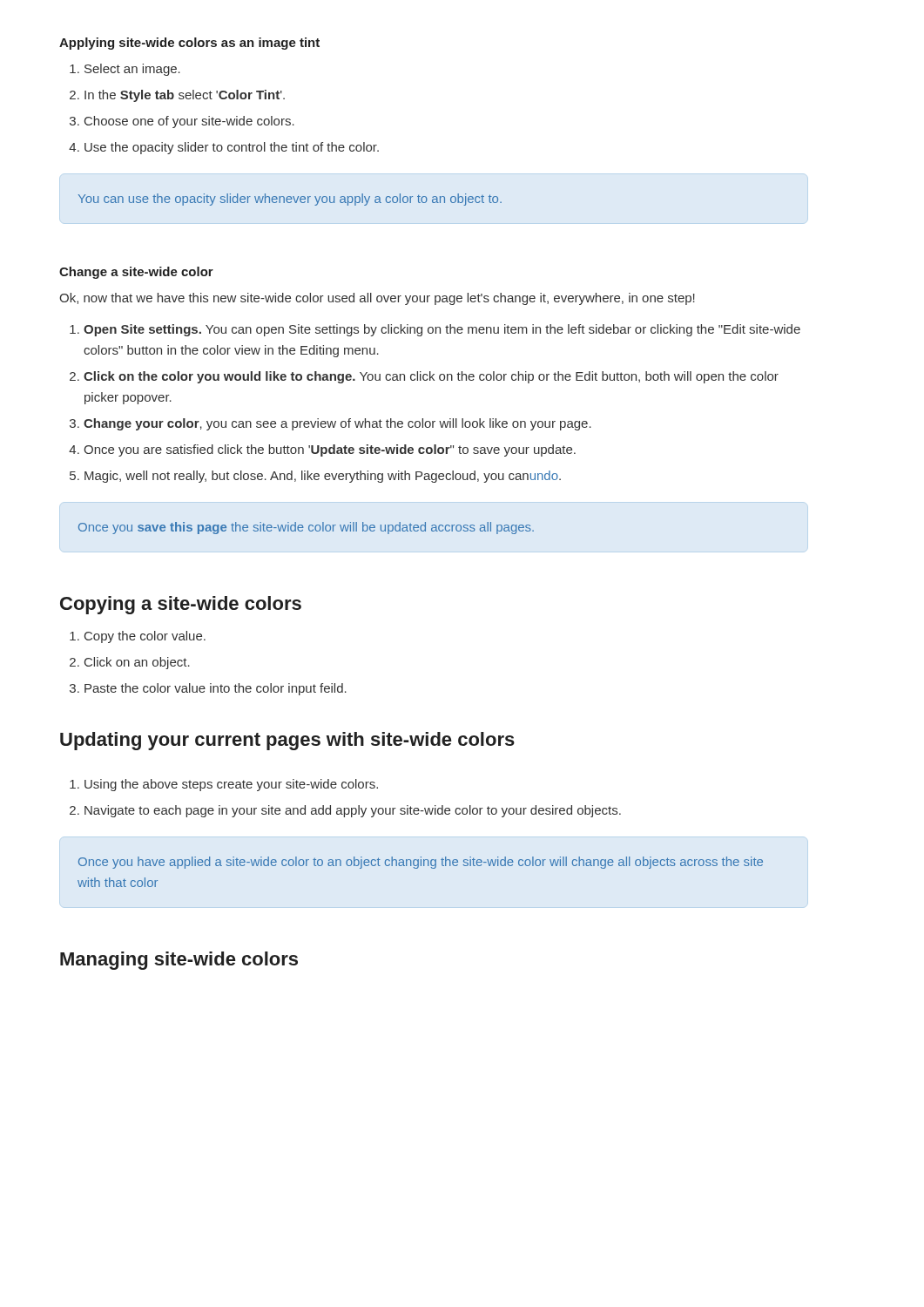The height and width of the screenshot is (1307, 924).
Task: Where does it say "Managing site-wide colors"?
Action: click(179, 959)
